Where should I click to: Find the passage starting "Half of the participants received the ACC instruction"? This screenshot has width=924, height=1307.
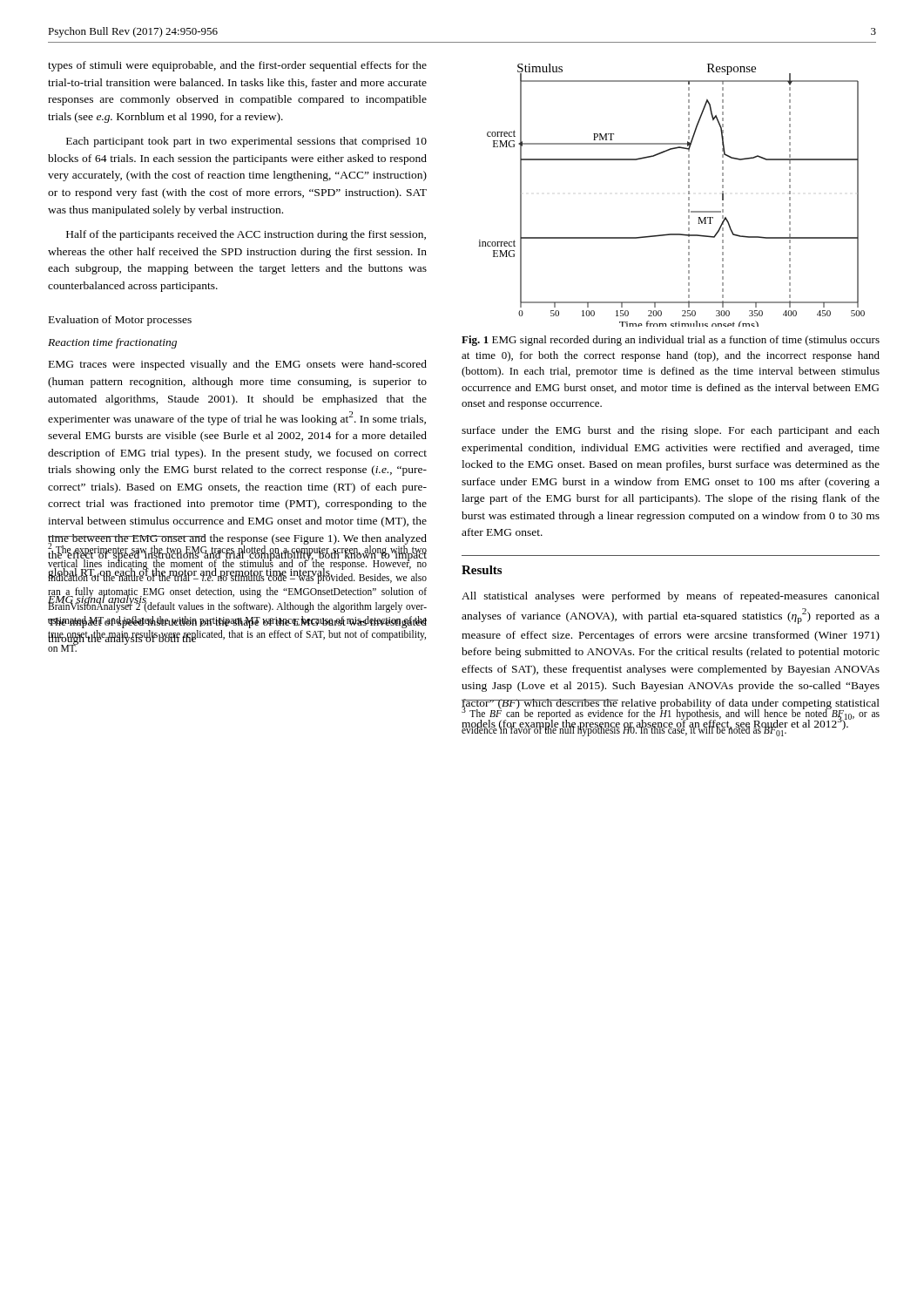point(237,260)
